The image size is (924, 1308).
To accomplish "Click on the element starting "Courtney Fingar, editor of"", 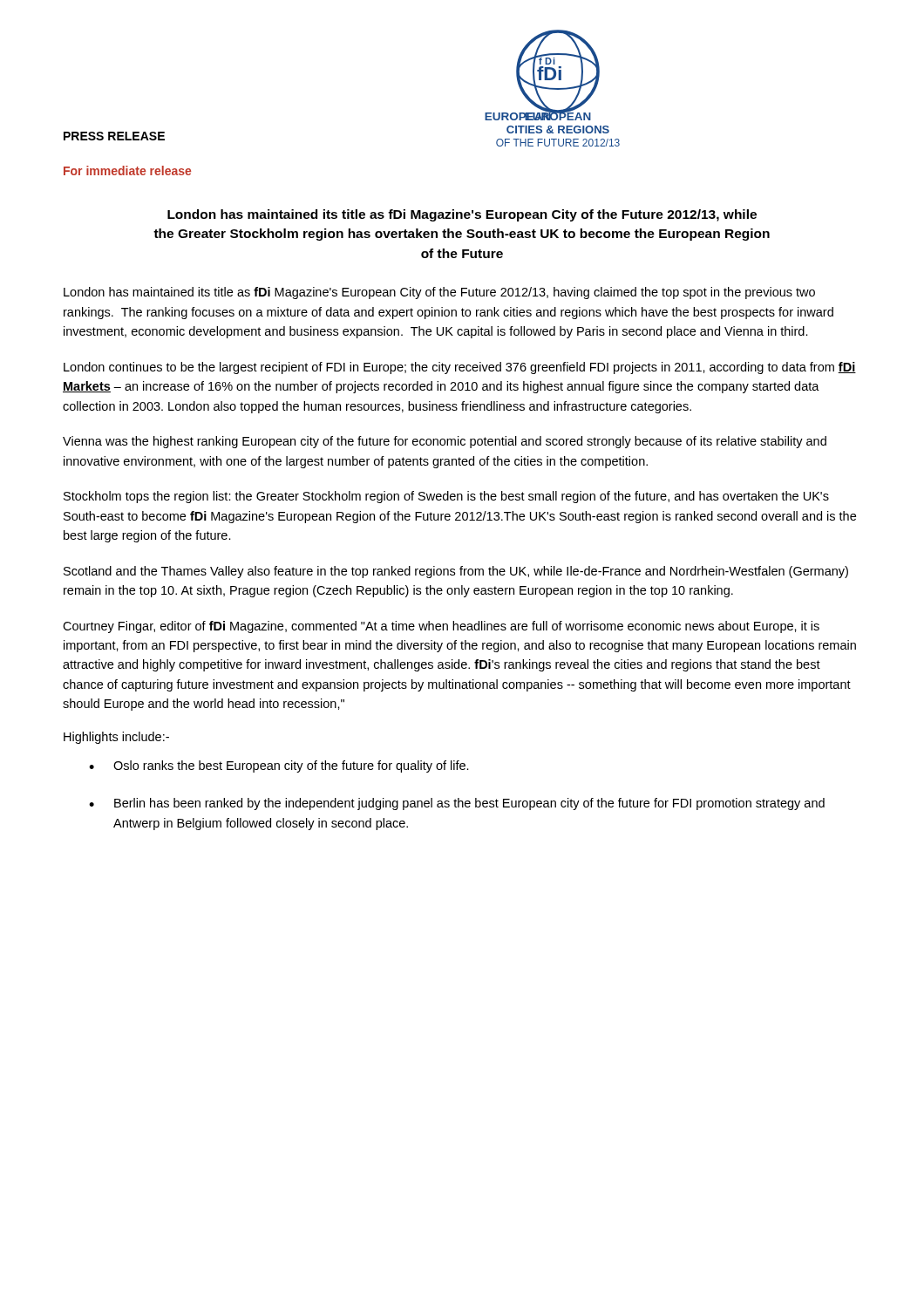I will point(460,665).
